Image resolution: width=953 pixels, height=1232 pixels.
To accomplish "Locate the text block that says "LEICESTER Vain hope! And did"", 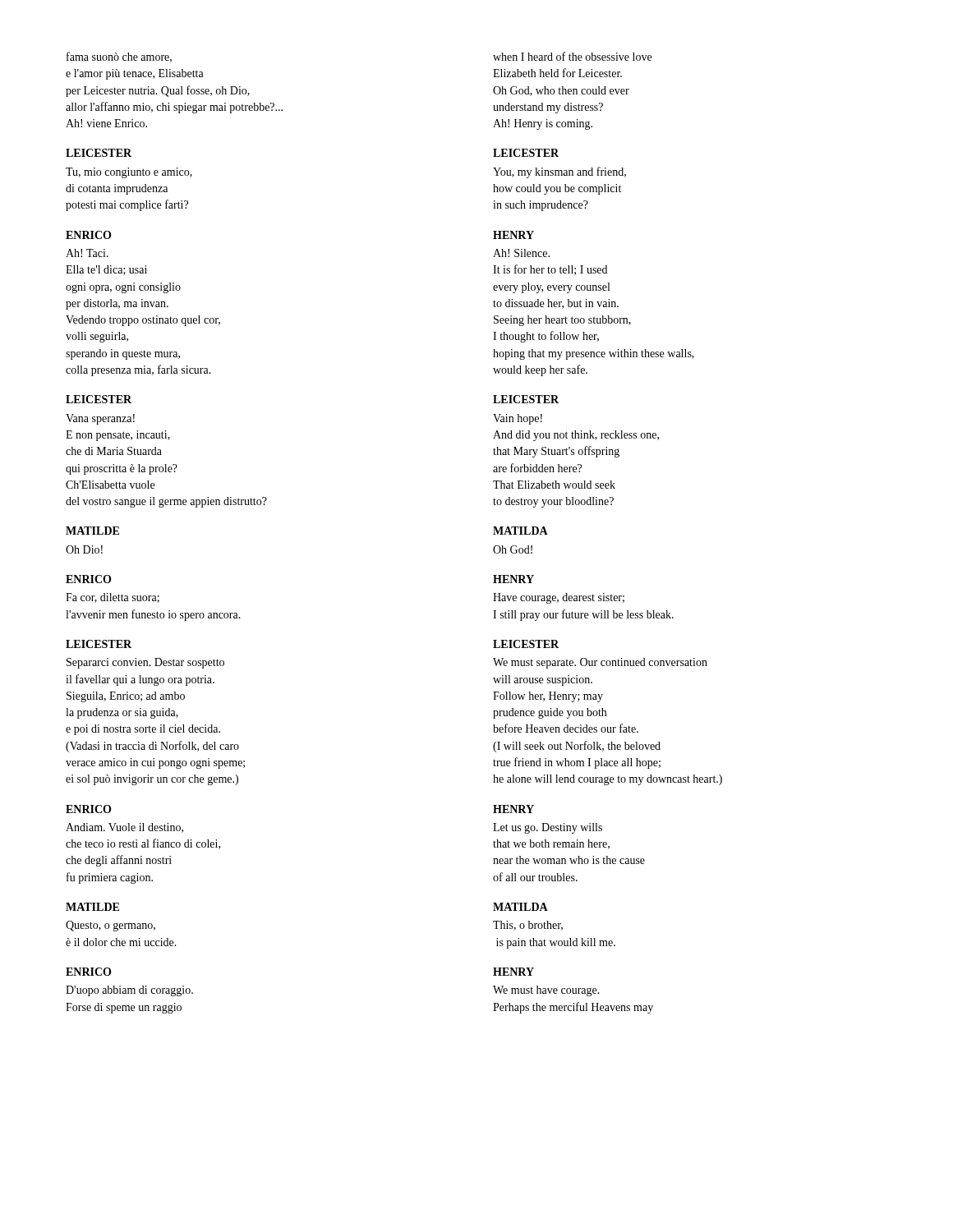I will pos(526,399).
